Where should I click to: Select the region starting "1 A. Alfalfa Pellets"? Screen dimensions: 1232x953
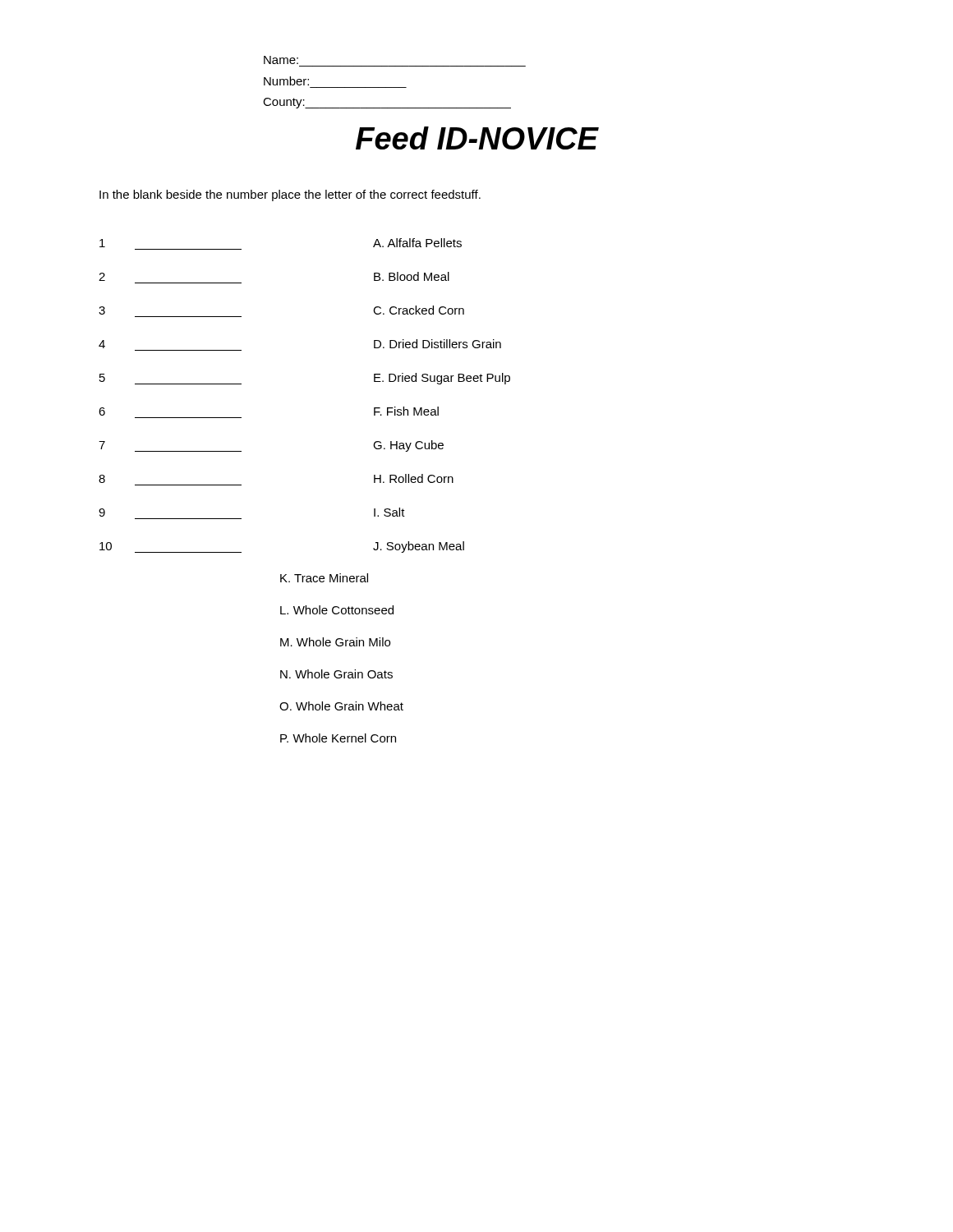point(102,243)
